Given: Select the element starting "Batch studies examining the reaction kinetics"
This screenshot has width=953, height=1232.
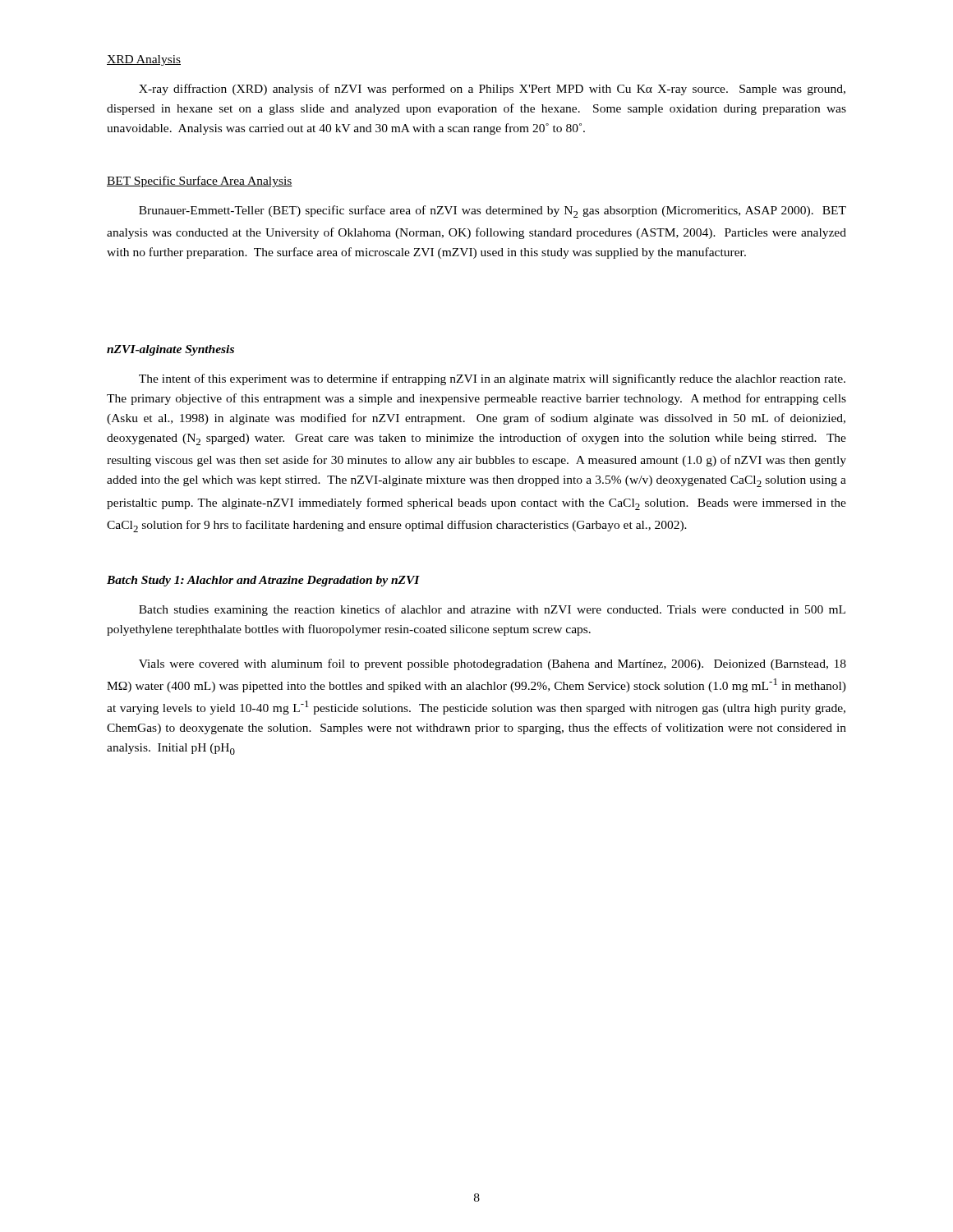Looking at the screenshot, I should coord(476,619).
